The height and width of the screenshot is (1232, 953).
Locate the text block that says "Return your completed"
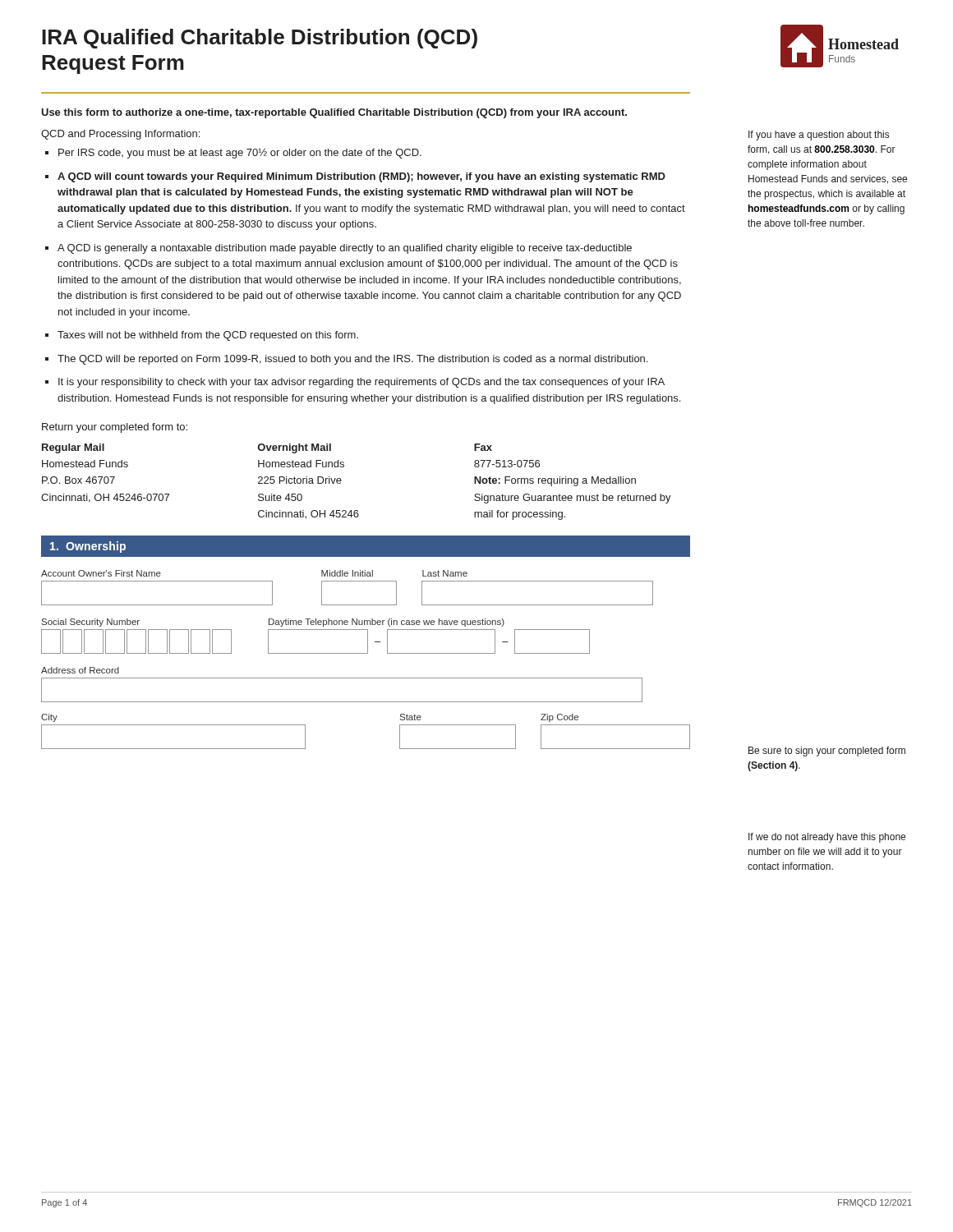click(x=115, y=428)
